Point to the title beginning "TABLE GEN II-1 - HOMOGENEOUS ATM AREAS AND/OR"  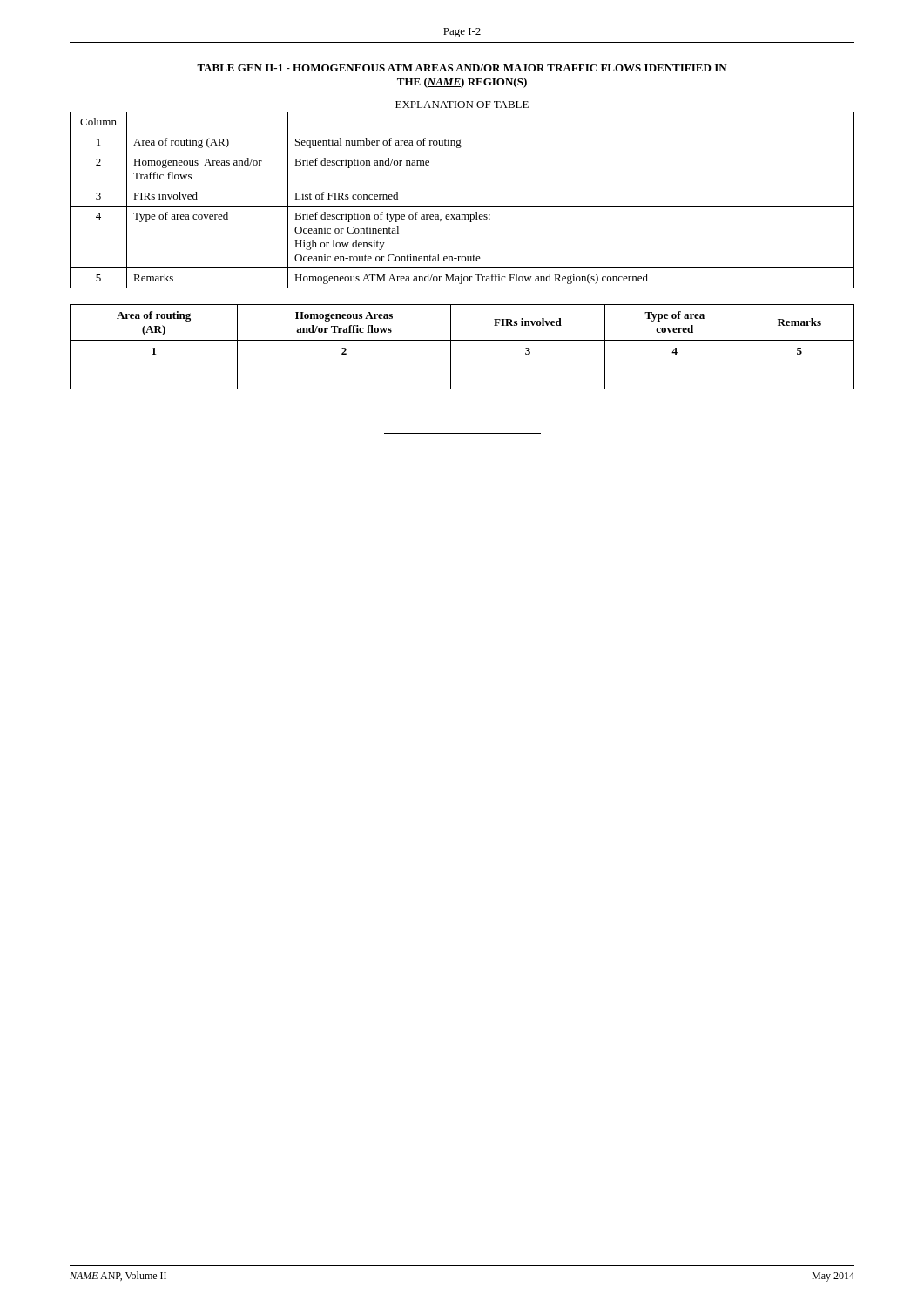[462, 74]
